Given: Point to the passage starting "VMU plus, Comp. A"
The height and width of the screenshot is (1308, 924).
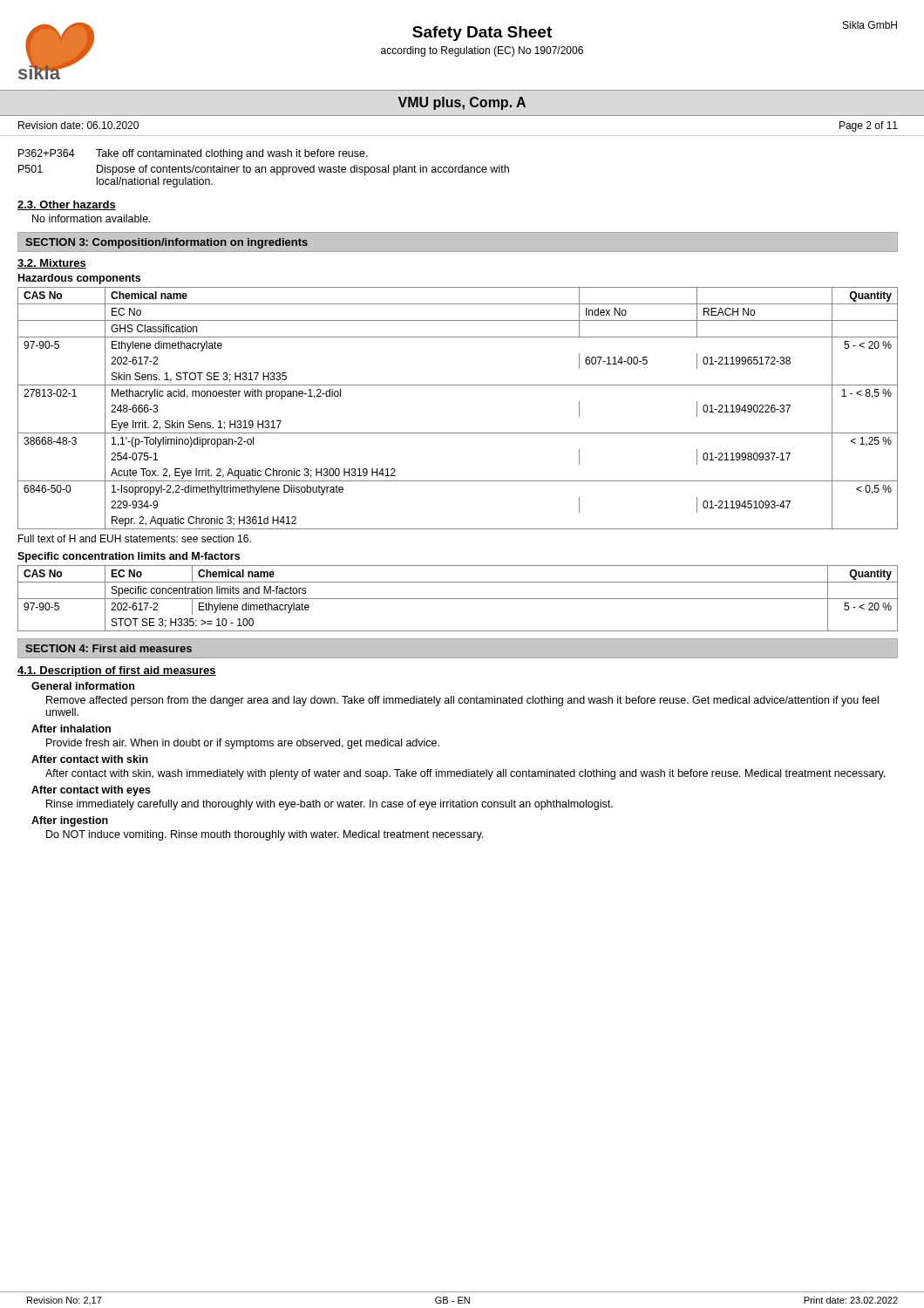Looking at the screenshot, I should [x=462, y=102].
